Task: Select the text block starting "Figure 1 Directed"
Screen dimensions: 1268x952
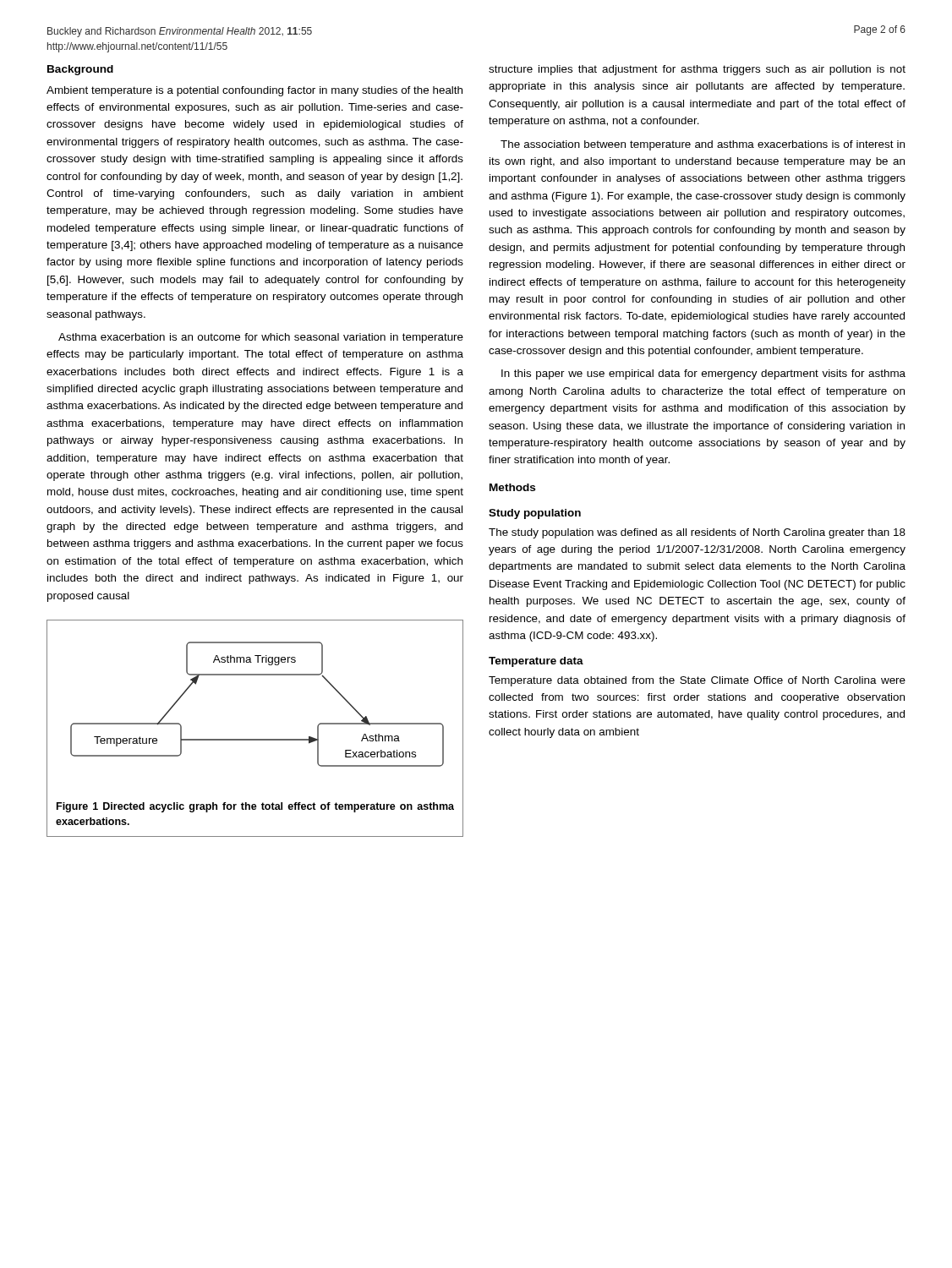Action: point(255,814)
